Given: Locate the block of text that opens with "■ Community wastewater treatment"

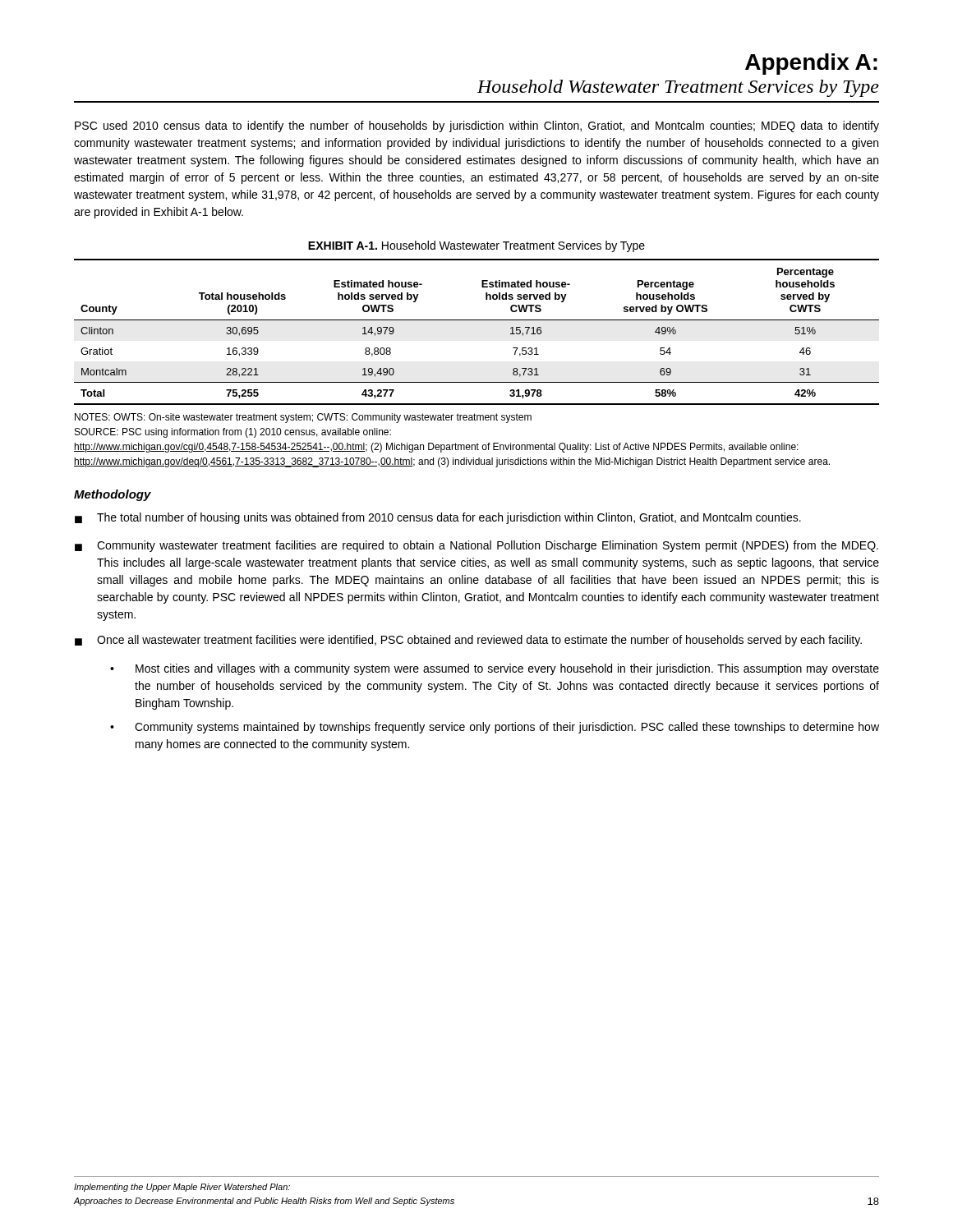Looking at the screenshot, I should click(x=476, y=581).
